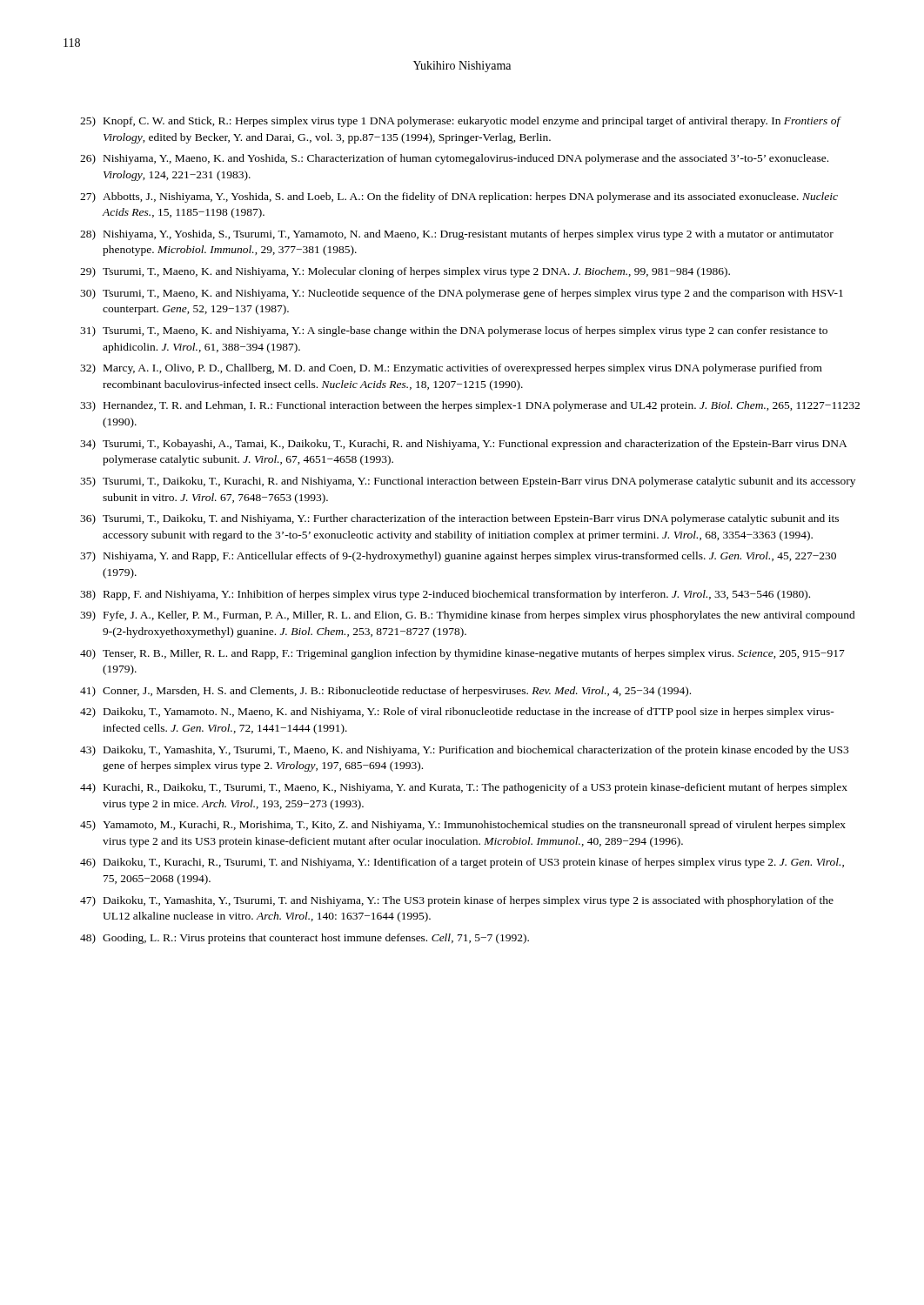Click on the text block starting "36) Tsurumi, T.,"
This screenshot has width=924, height=1305.
(x=462, y=527)
